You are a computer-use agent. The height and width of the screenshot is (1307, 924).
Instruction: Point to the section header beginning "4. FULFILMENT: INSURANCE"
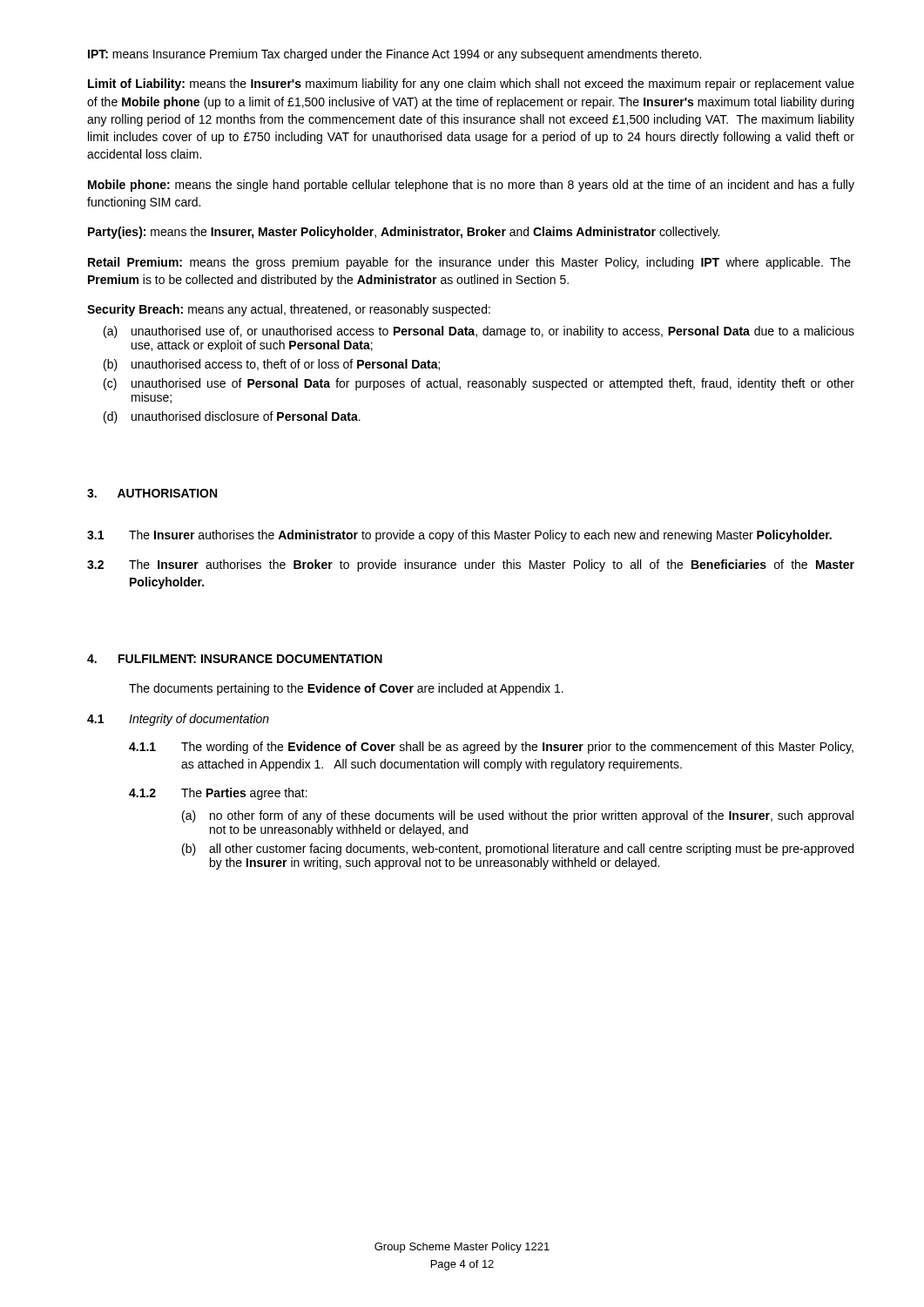coord(235,659)
